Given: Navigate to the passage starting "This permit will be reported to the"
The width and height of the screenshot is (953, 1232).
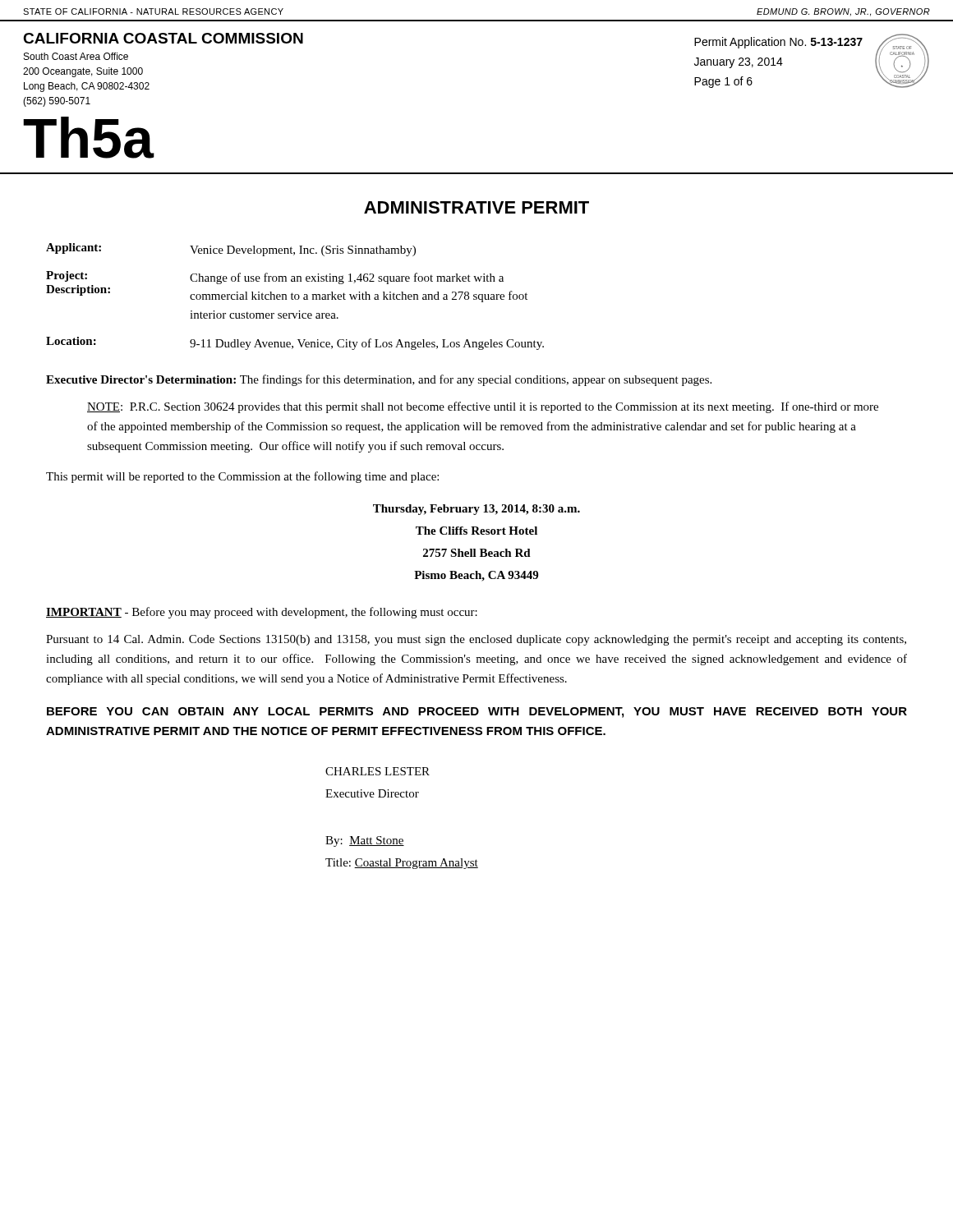Looking at the screenshot, I should [243, 476].
